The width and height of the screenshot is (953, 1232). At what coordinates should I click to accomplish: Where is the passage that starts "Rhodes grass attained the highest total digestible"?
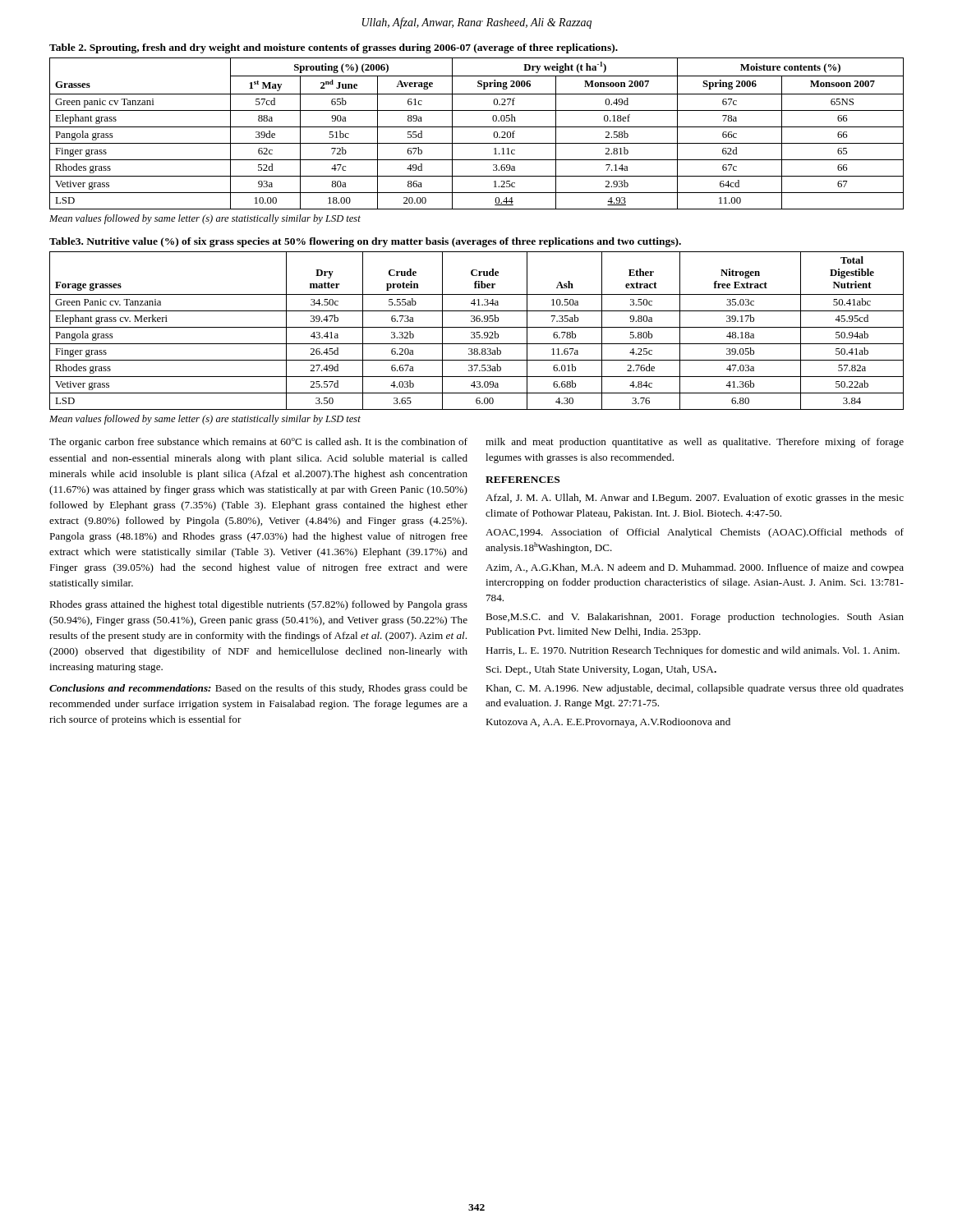pyautogui.click(x=258, y=635)
